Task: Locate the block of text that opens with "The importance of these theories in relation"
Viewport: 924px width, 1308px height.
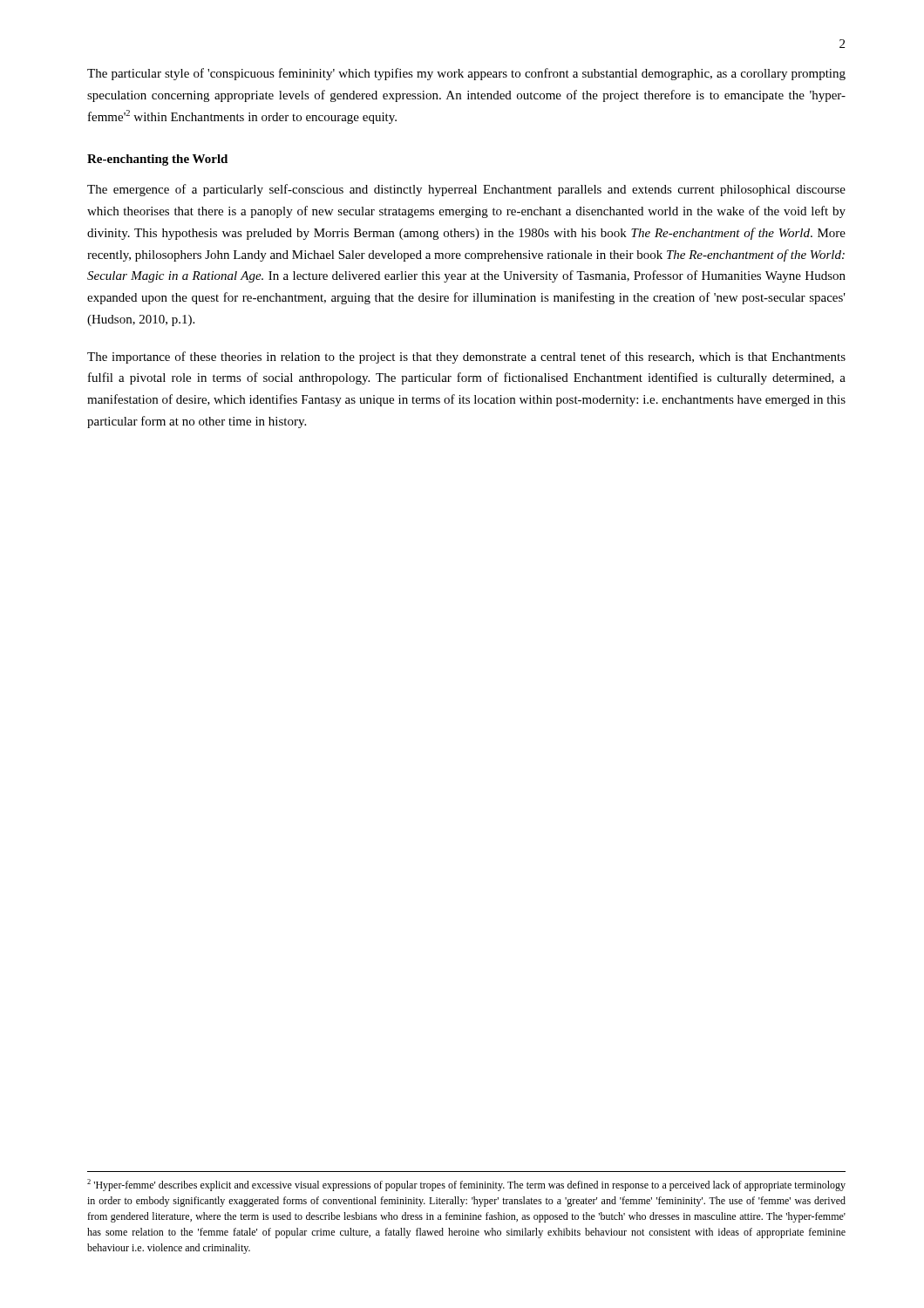Action: 466,389
